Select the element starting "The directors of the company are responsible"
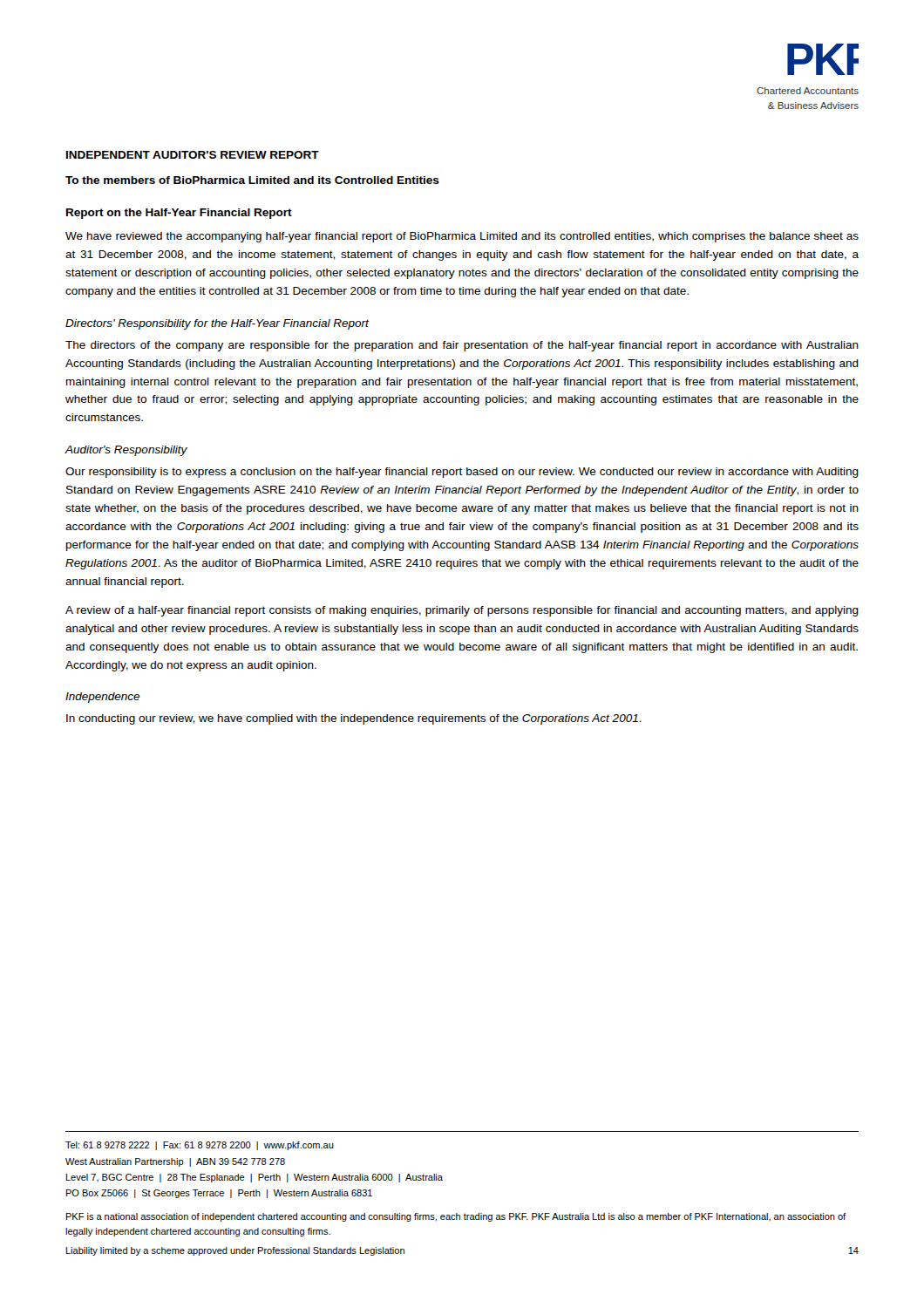The height and width of the screenshot is (1308, 924). [x=462, y=381]
